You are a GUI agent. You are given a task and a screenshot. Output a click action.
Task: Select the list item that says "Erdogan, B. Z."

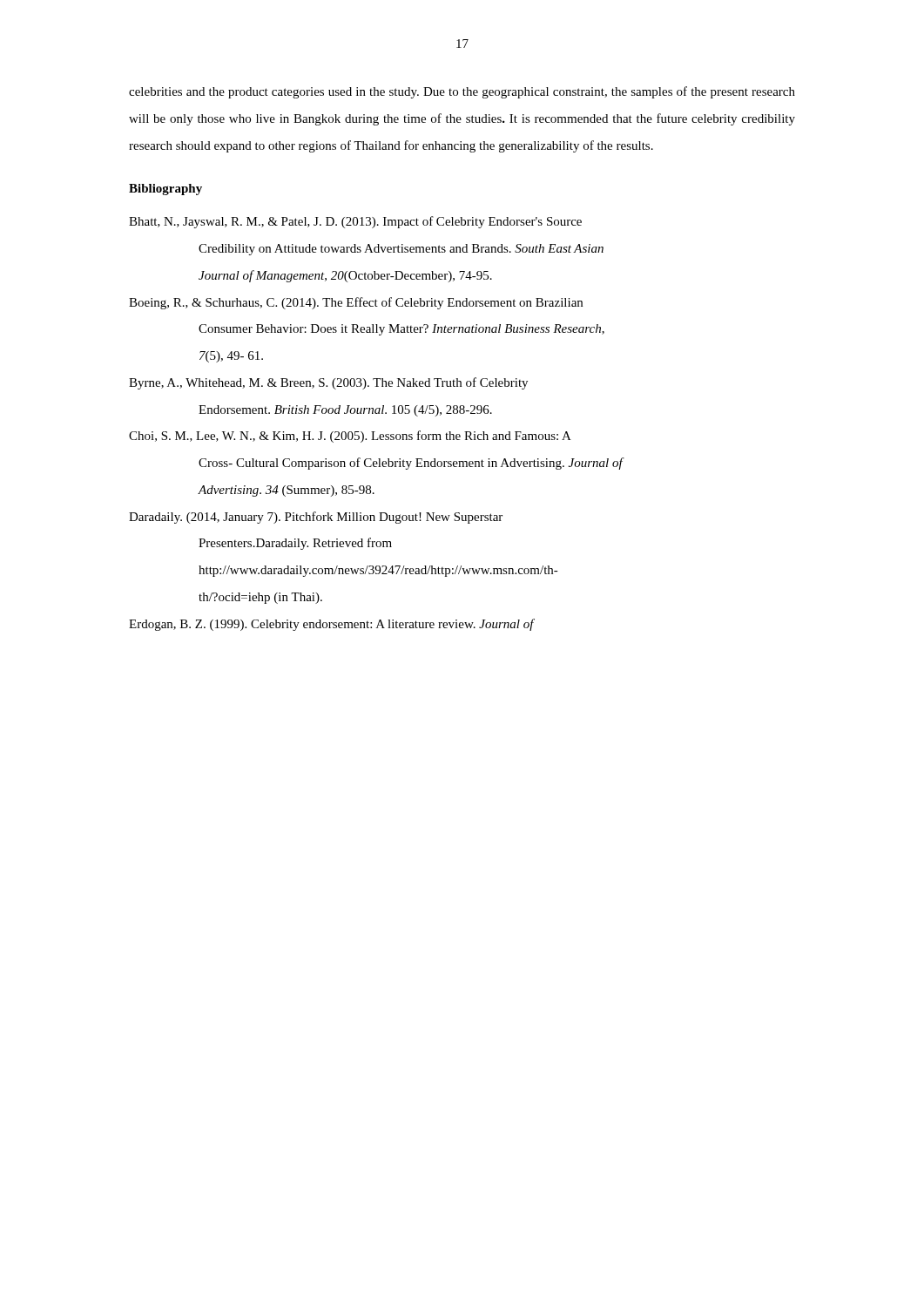tap(462, 624)
